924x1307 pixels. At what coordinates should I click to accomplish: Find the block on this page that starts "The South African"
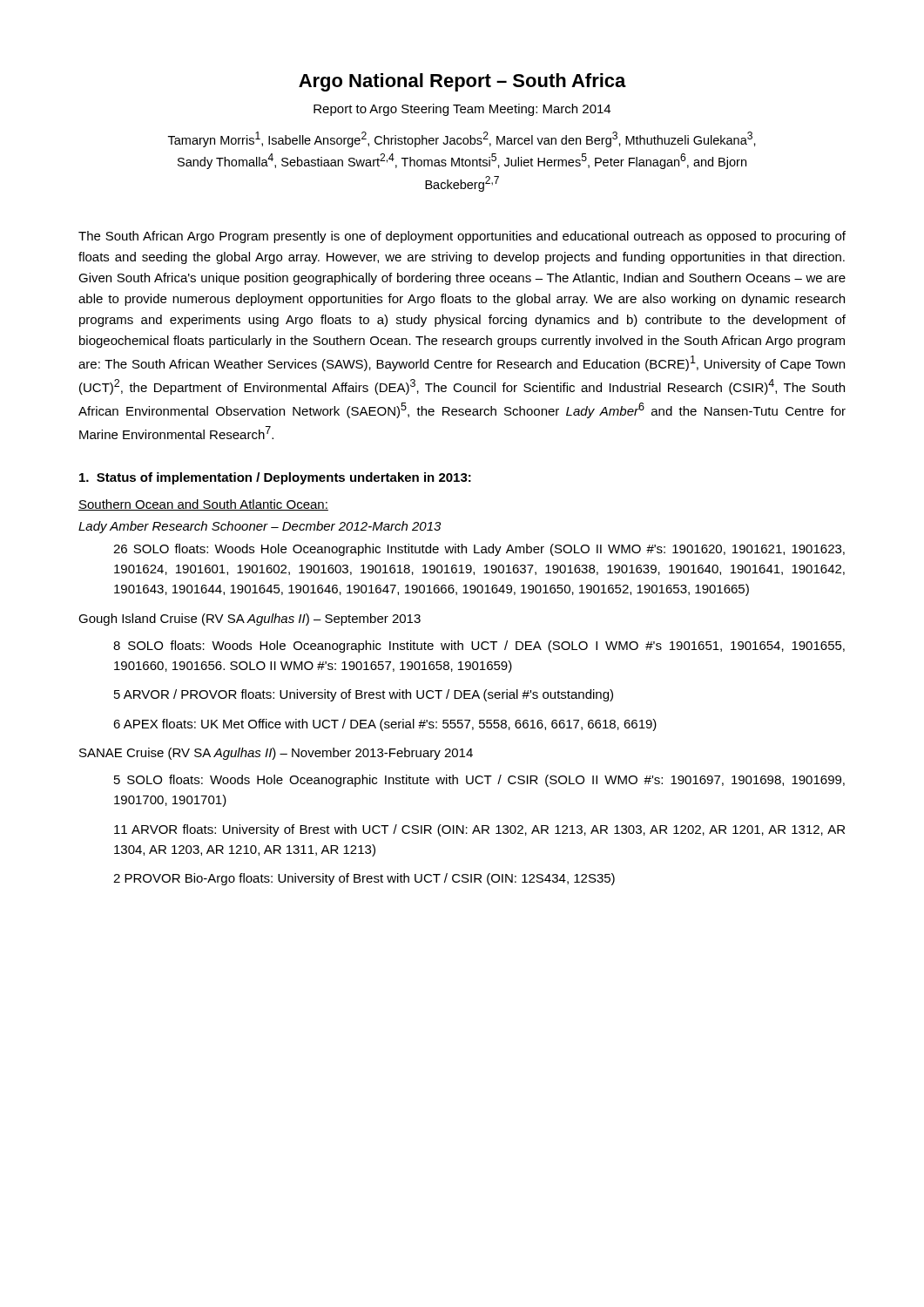click(x=462, y=335)
